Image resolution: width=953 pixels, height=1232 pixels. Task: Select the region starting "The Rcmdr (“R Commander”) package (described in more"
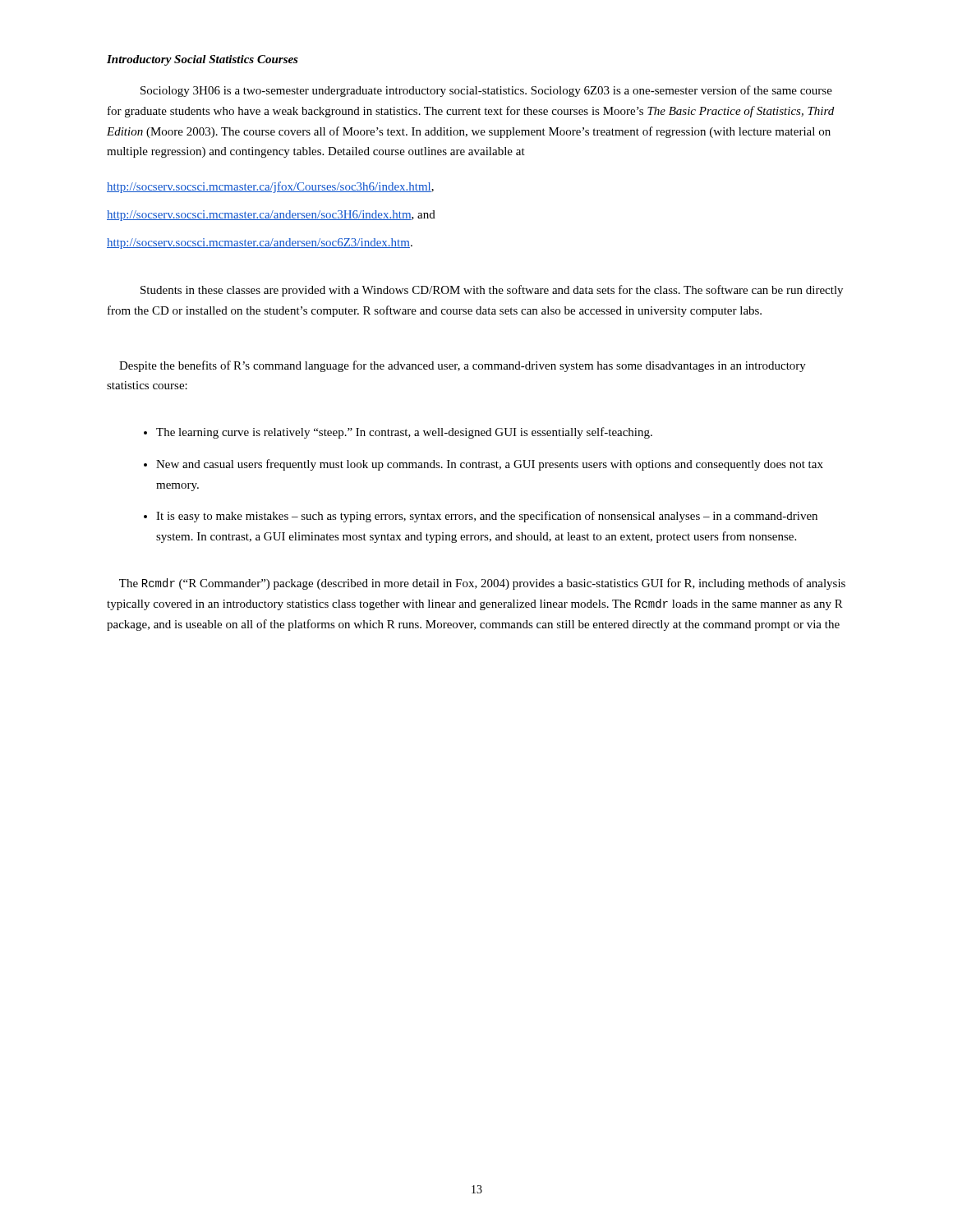point(476,604)
